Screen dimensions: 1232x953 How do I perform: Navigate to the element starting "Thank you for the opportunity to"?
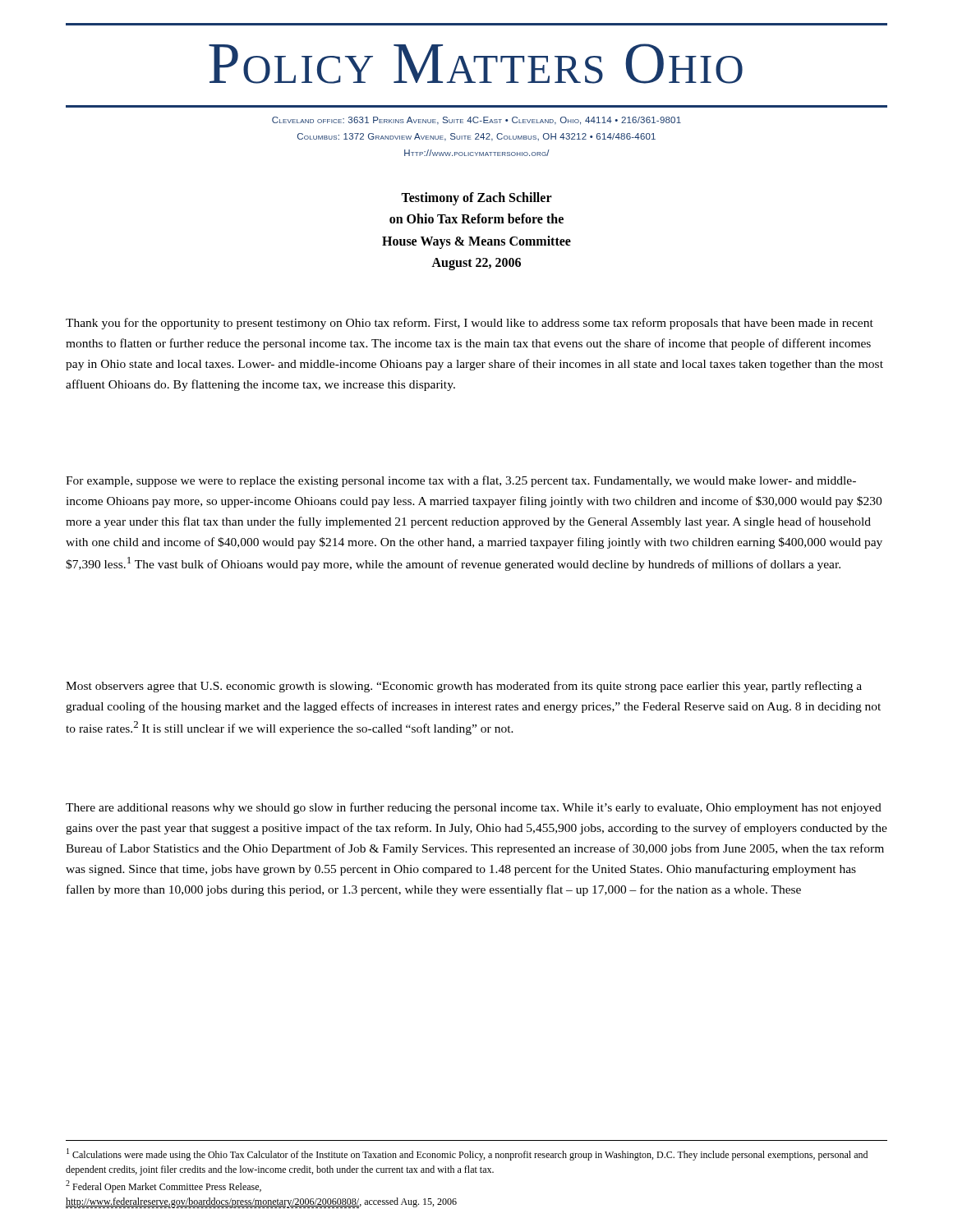[x=474, y=353]
